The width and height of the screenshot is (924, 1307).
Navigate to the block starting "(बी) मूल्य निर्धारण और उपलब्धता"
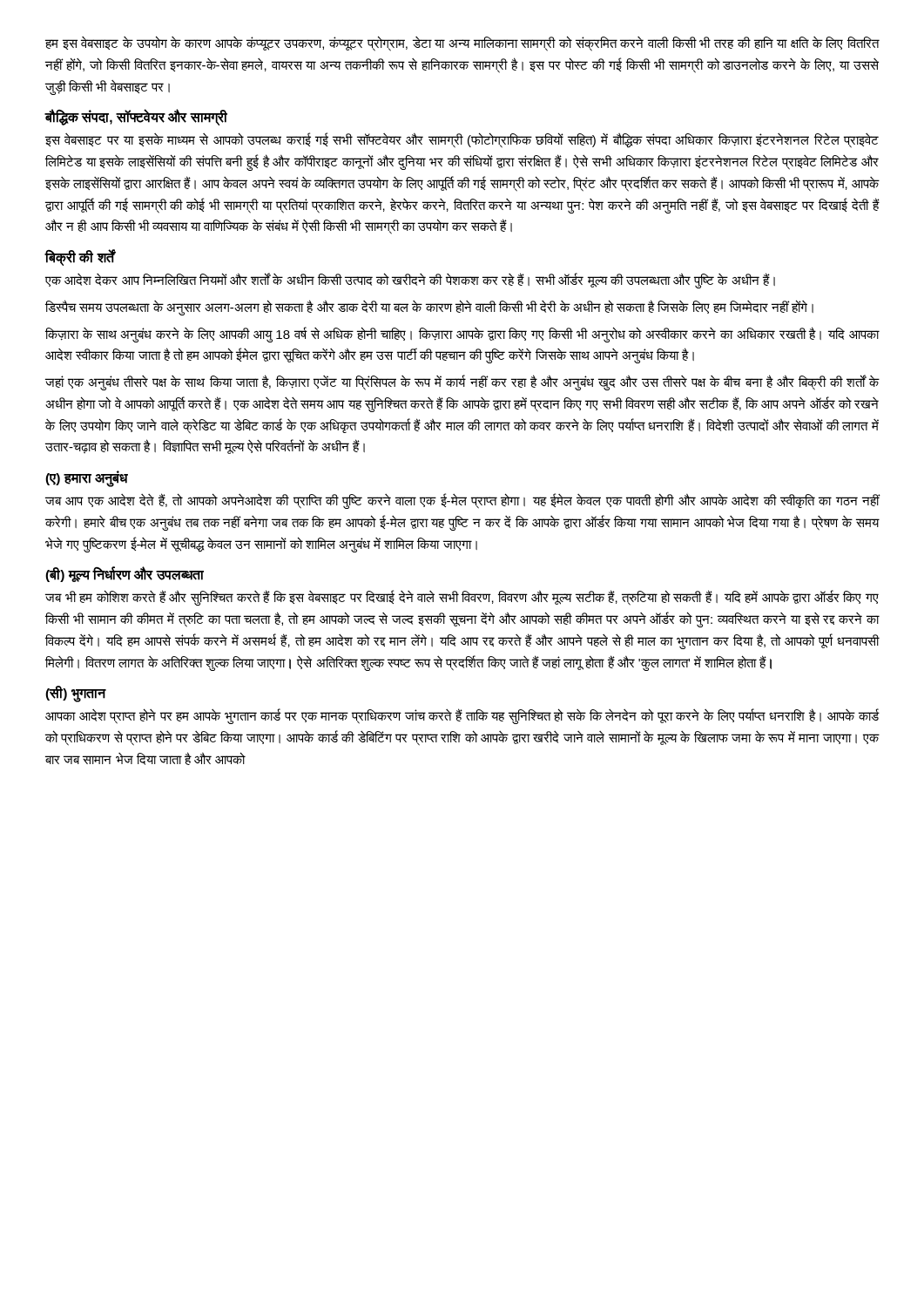pyautogui.click(x=124, y=575)
